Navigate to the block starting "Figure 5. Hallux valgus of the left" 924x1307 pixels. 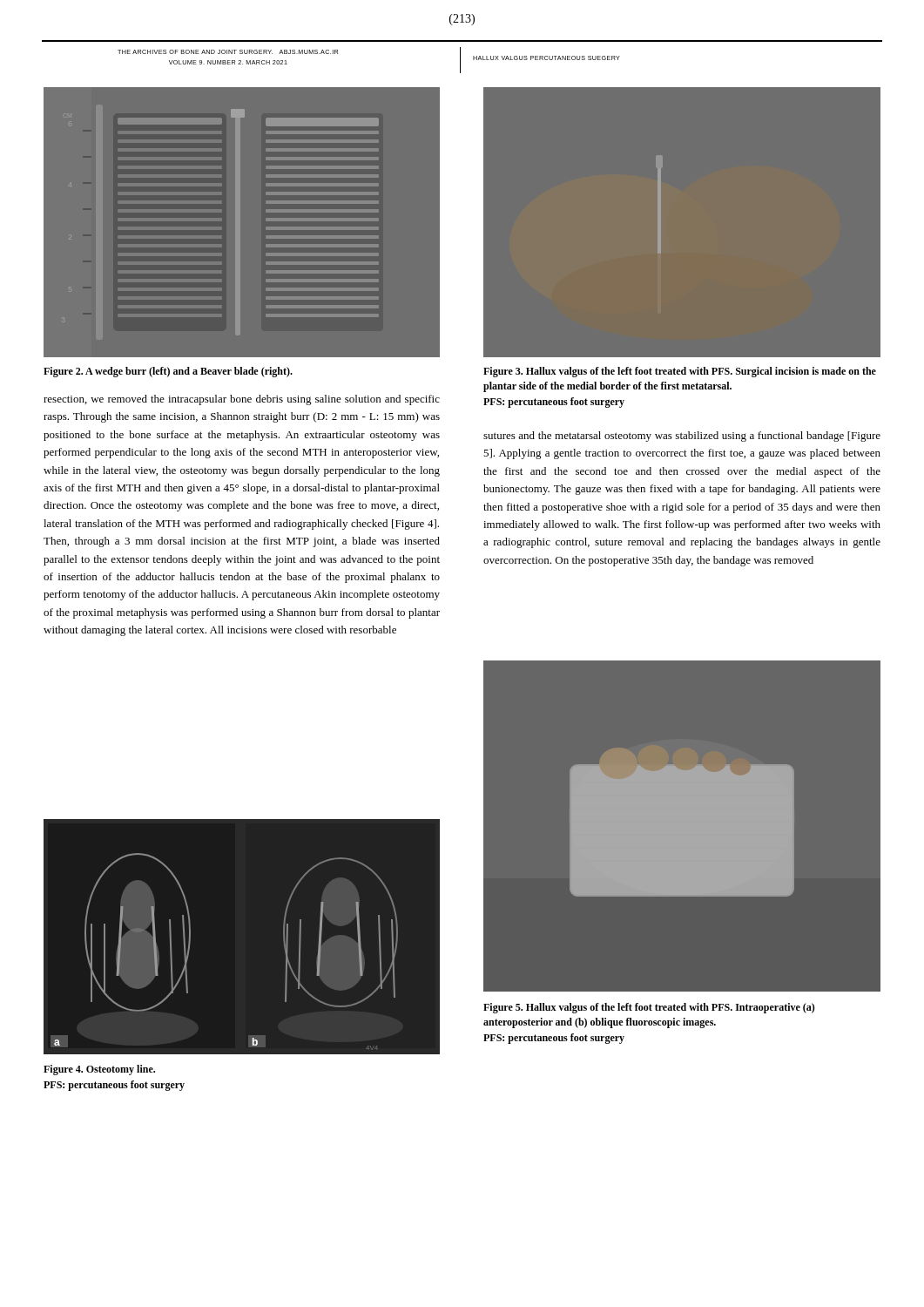pyautogui.click(x=649, y=1022)
